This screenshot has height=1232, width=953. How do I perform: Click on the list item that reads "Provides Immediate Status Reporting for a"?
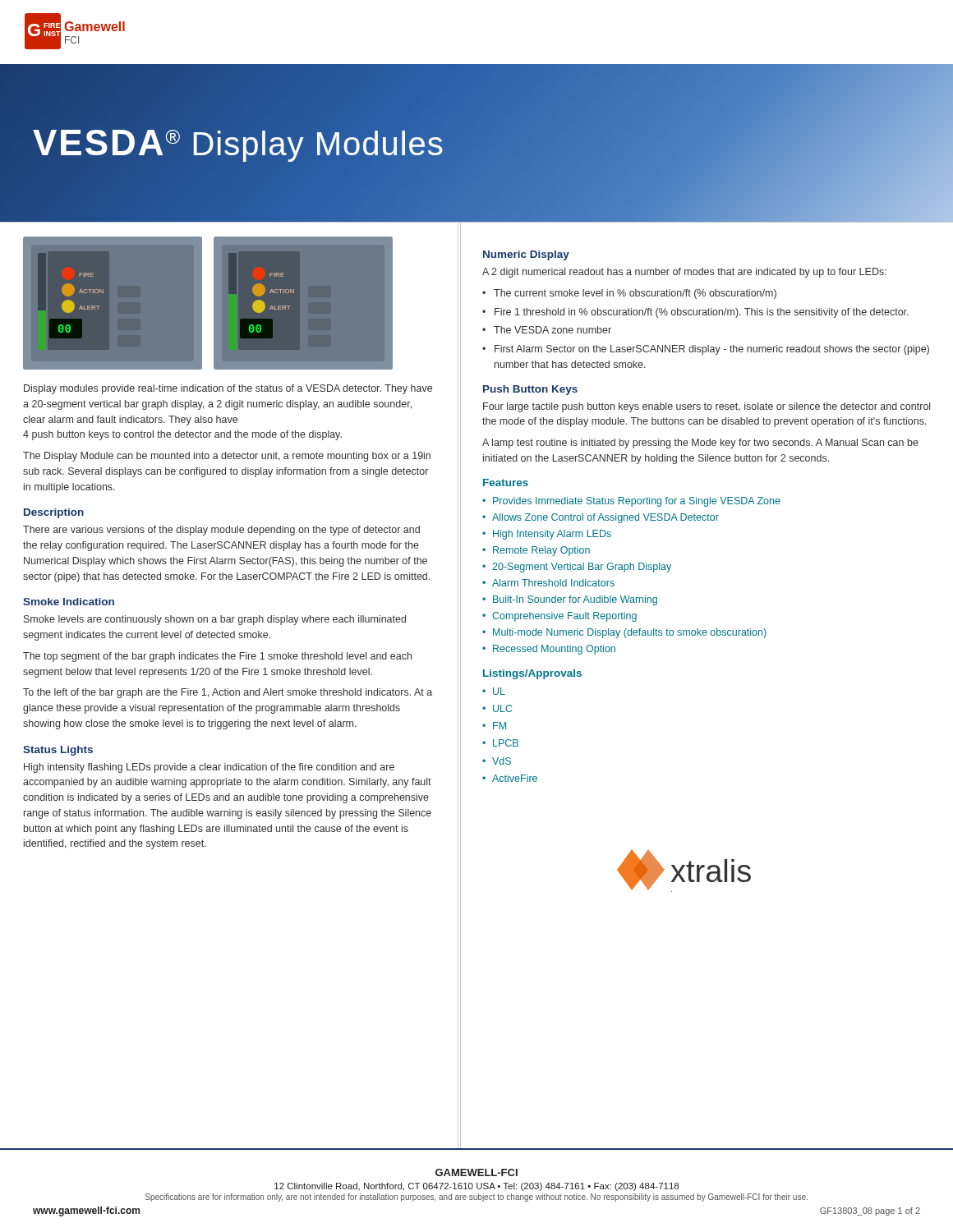636,501
